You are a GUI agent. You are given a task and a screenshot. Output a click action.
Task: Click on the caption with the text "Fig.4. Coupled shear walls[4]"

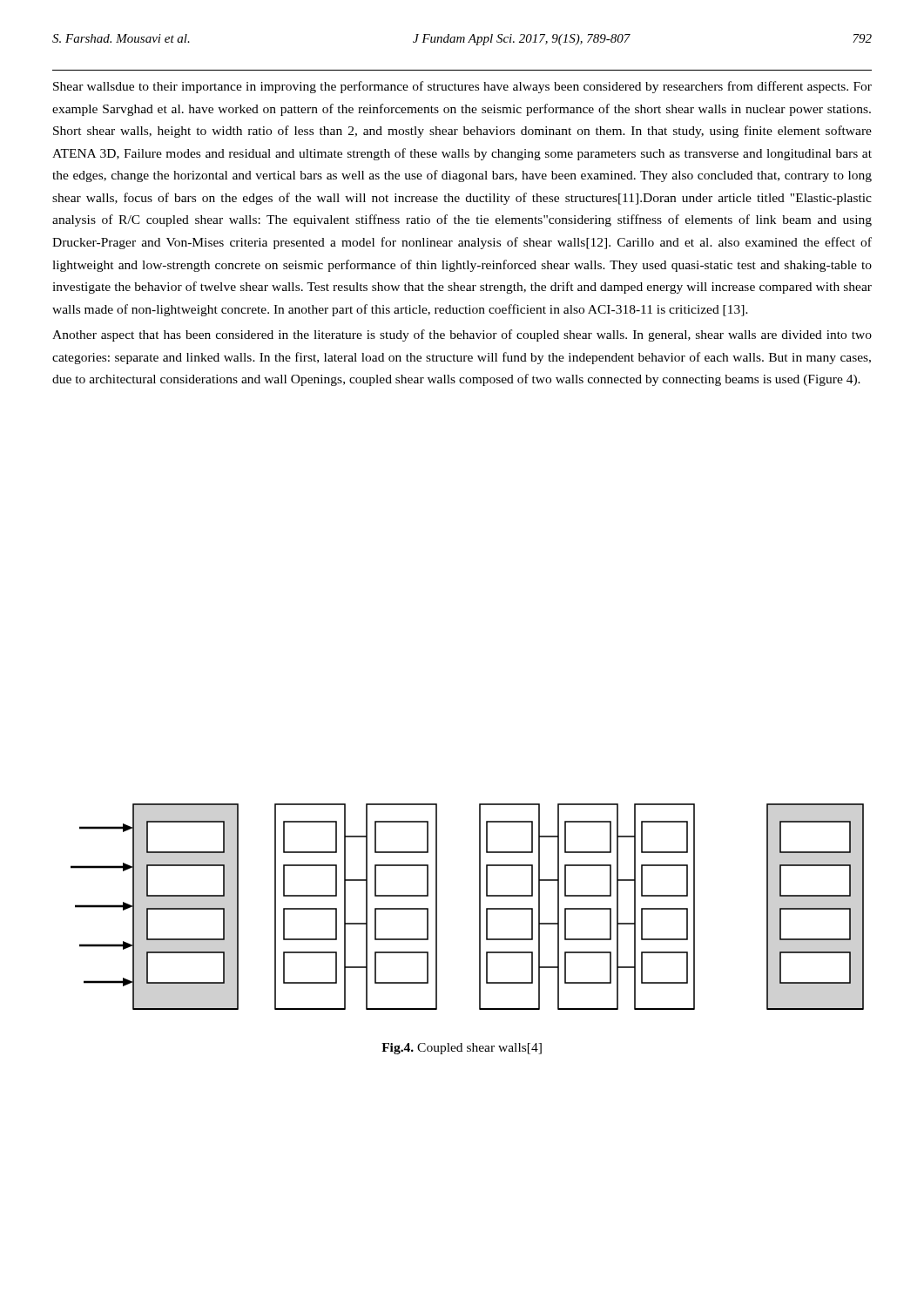click(x=462, y=1047)
